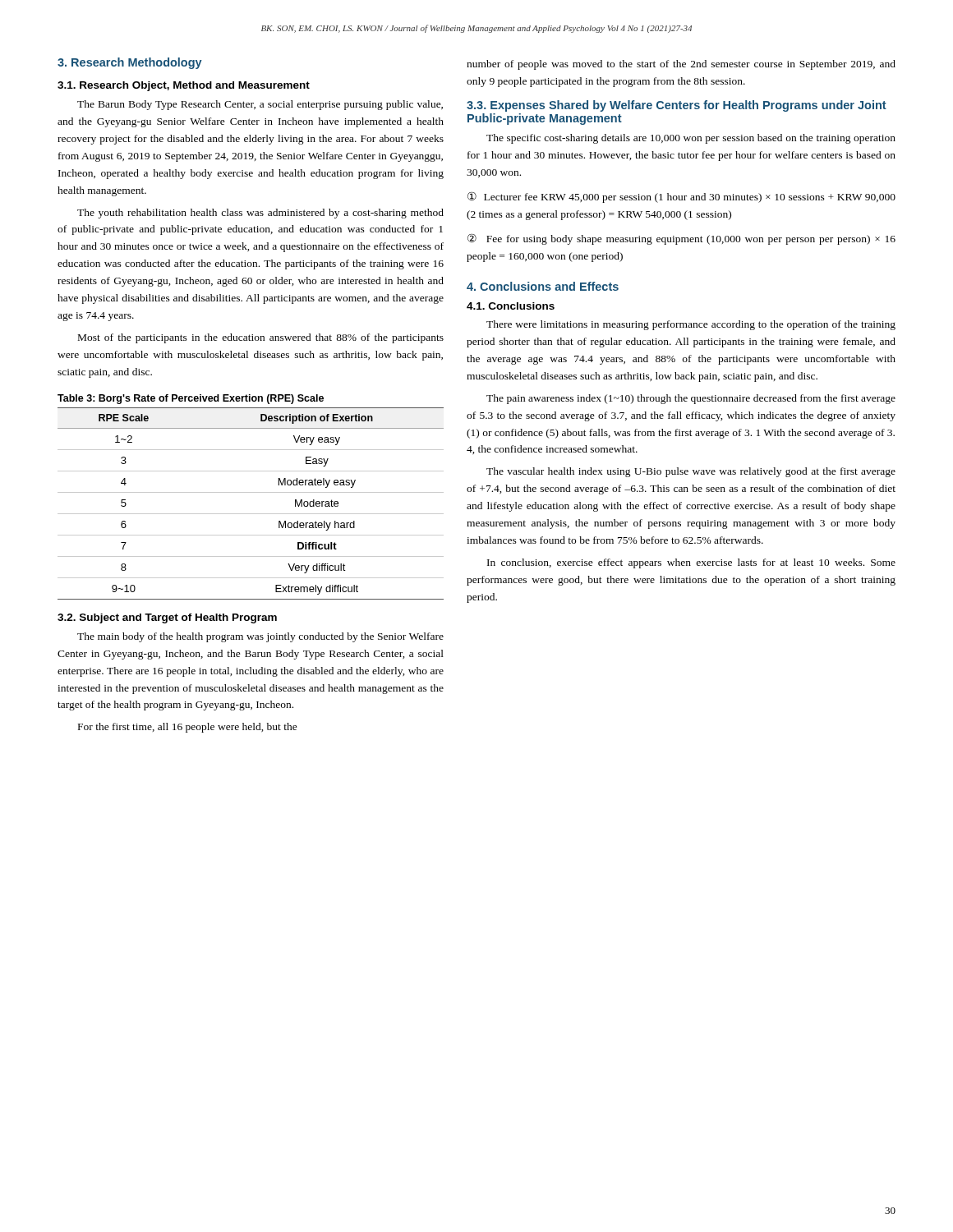Find the text block starting "② Fee for using body shape"

coord(681,247)
